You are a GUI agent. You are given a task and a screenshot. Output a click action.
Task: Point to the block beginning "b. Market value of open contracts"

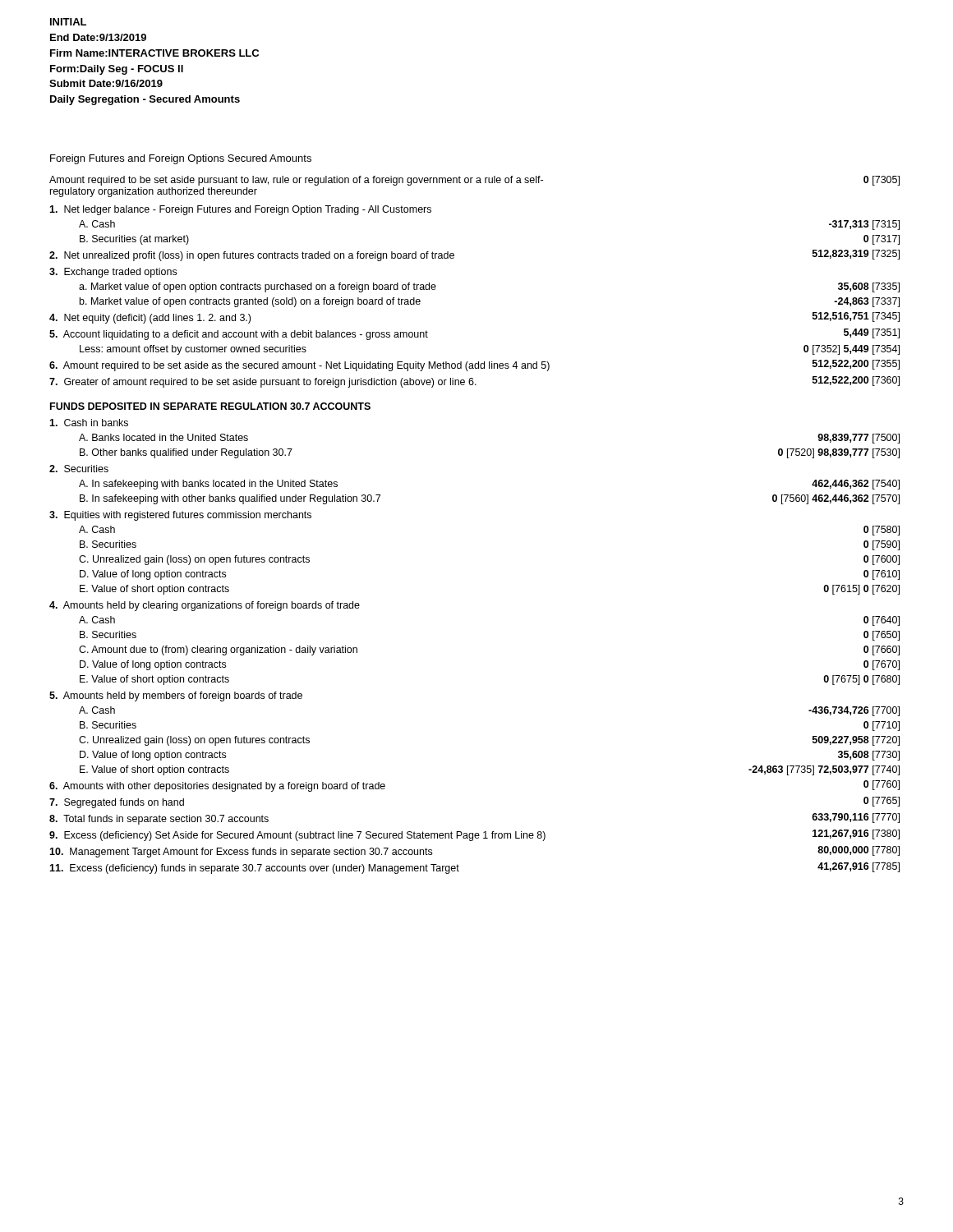pos(250,302)
